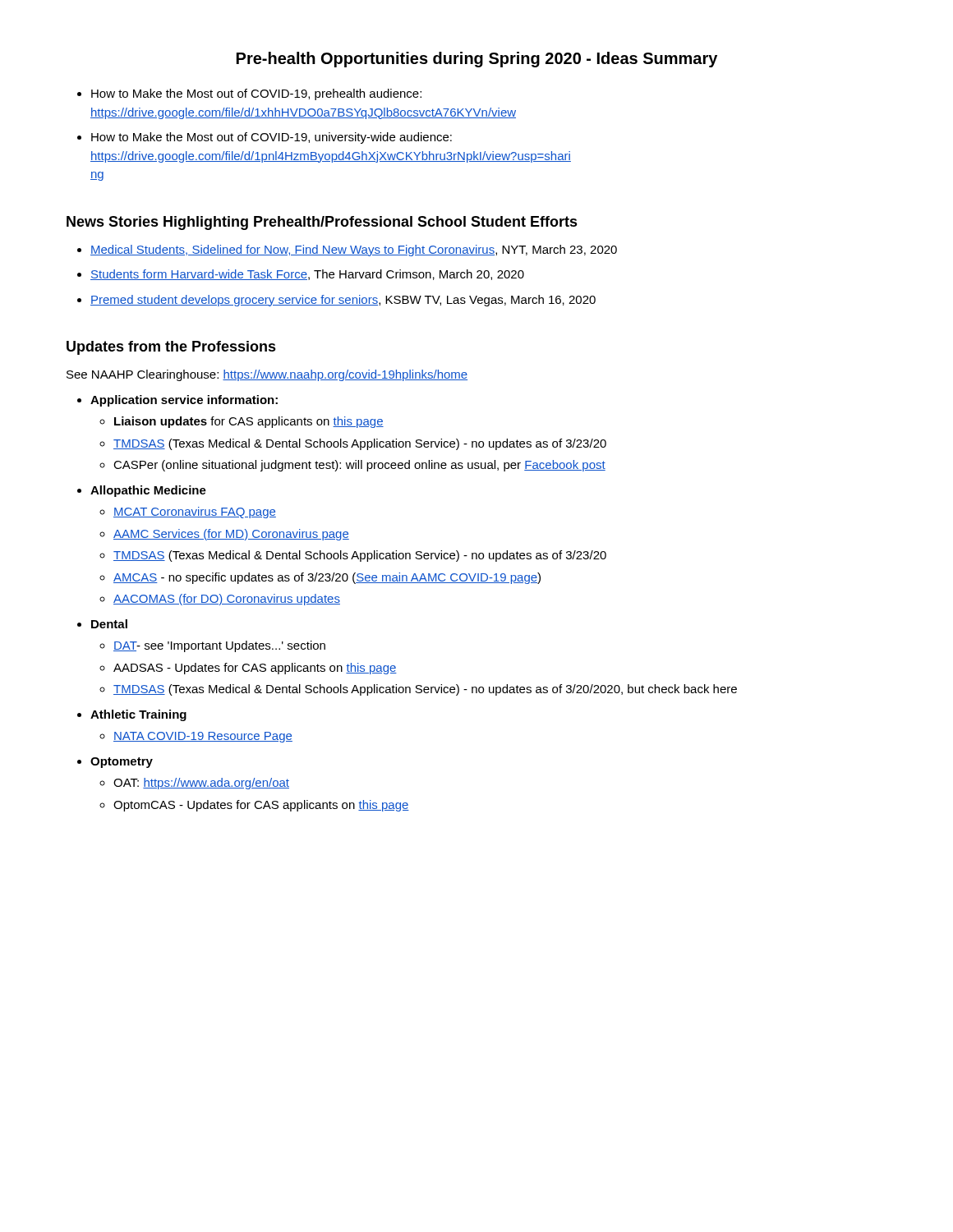Navigate to the region starting "Allopathic Medicine MCAT Coronavirus FAQ page AAMC"
953x1232 pixels.
[489, 545]
